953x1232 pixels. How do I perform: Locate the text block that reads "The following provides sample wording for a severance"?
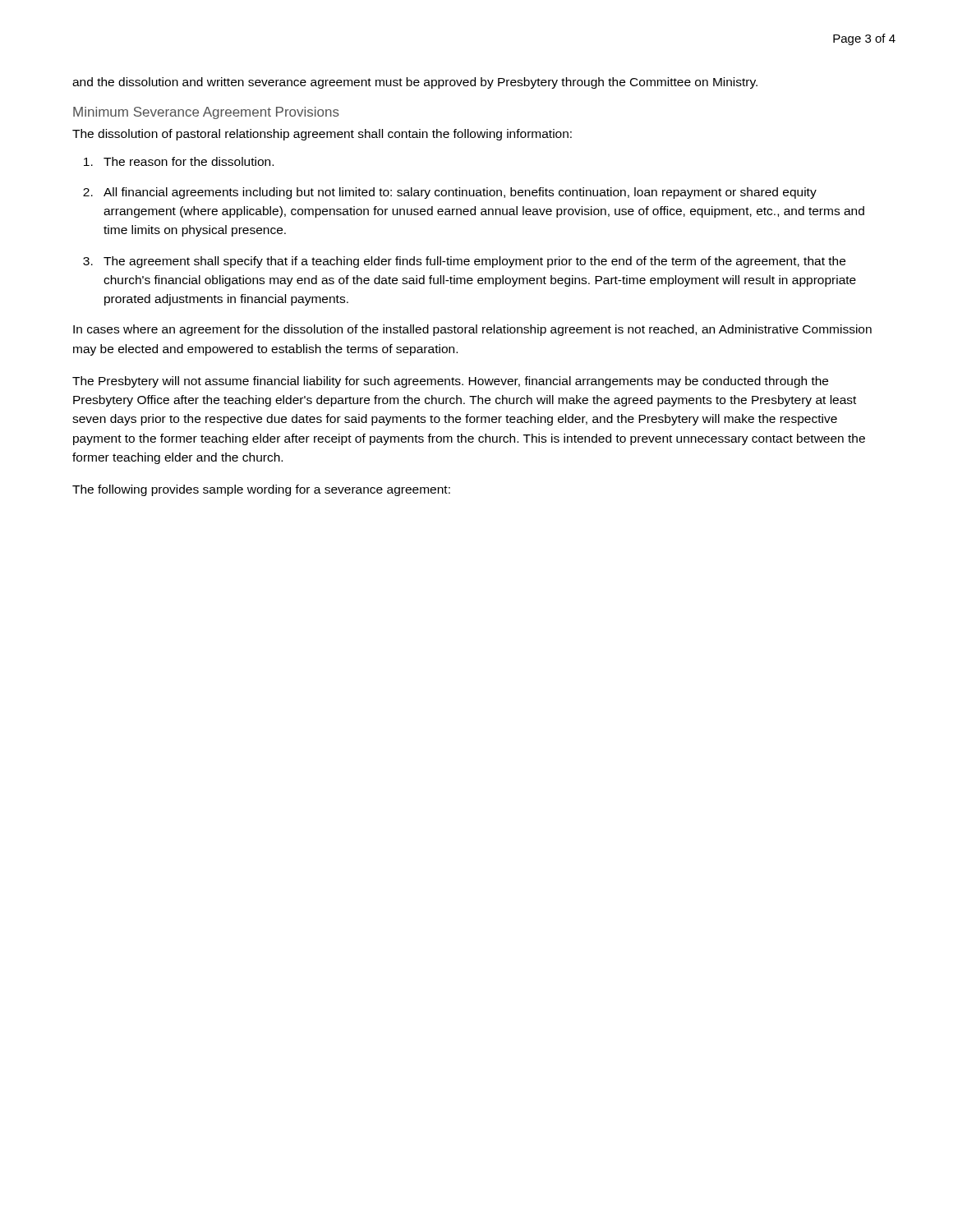click(x=262, y=489)
